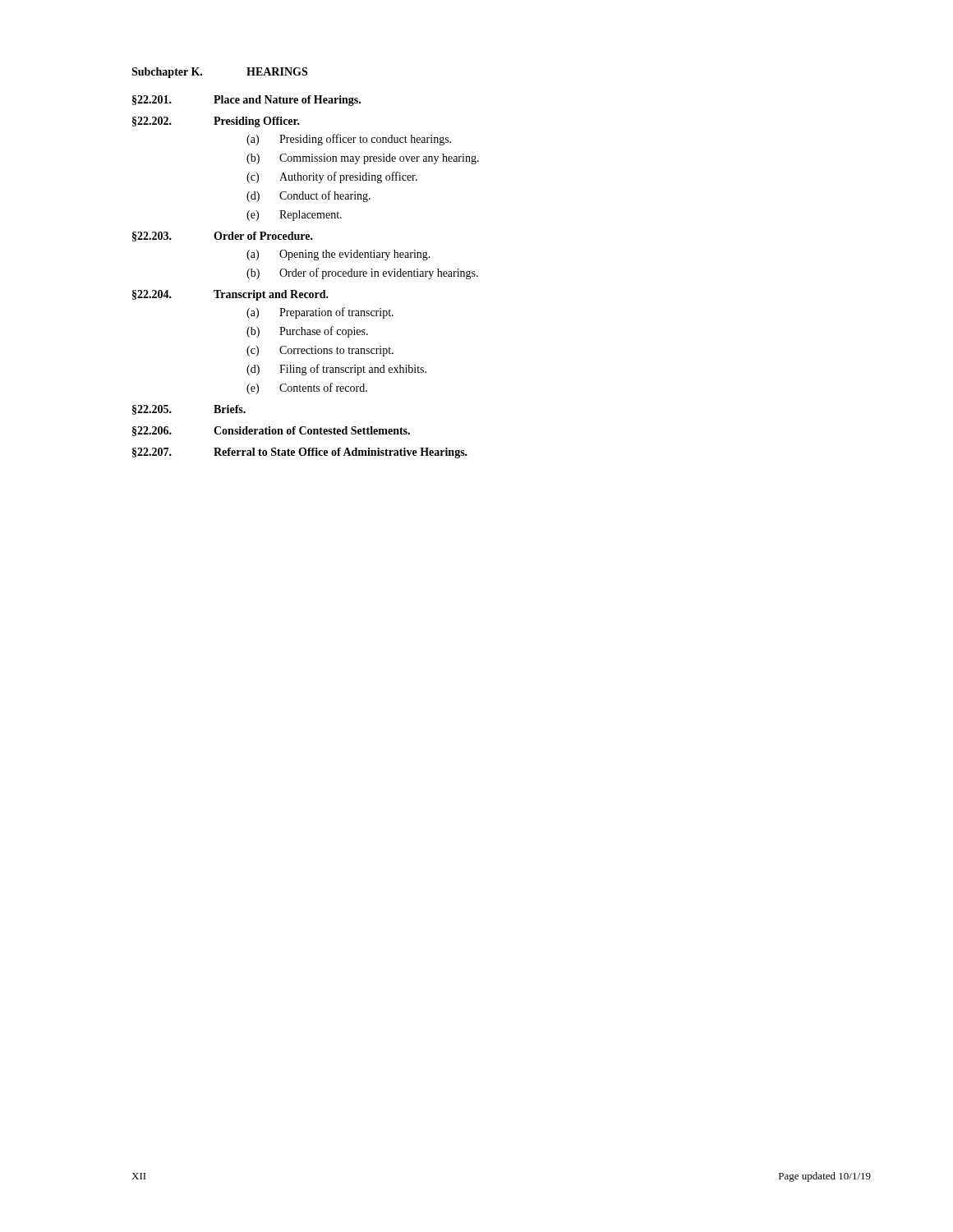The image size is (953, 1232).
Task: Point to "§22.205. Briefs."
Action: tap(154, 409)
